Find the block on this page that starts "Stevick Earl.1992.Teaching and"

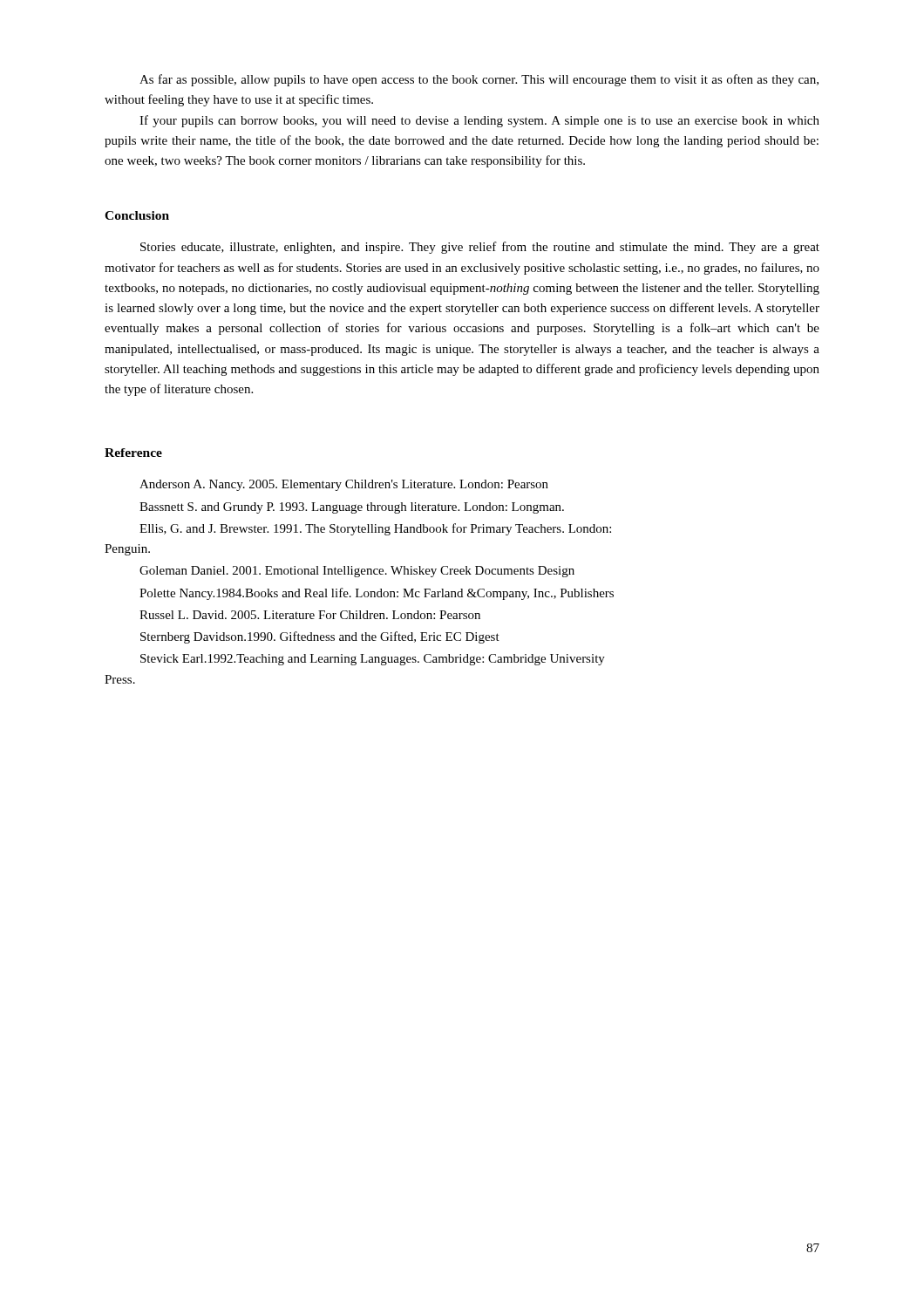355,667
